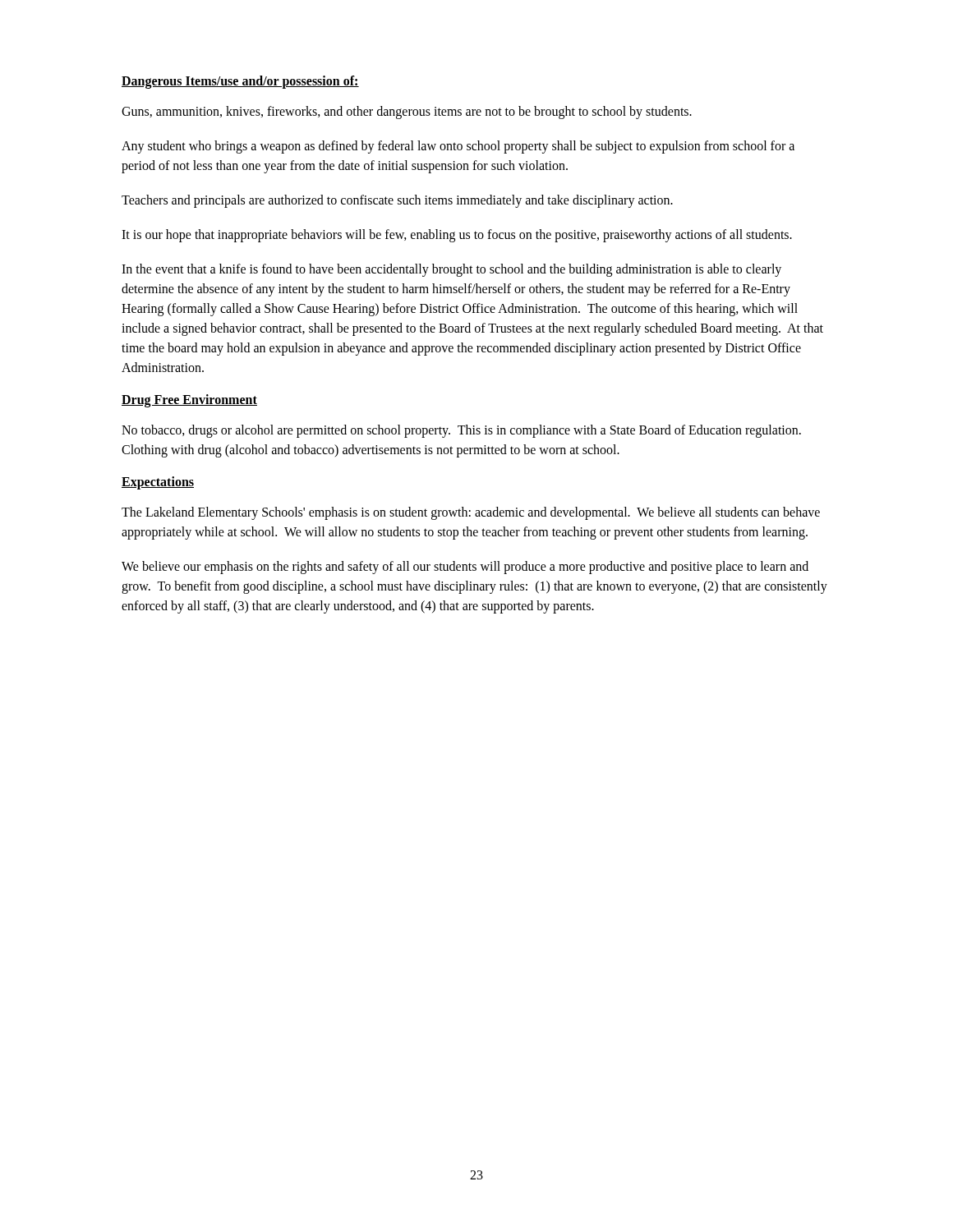The height and width of the screenshot is (1232, 953).
Task: Point to the block beginning "We believe our emphasis on the"
Action: [474, 586]
